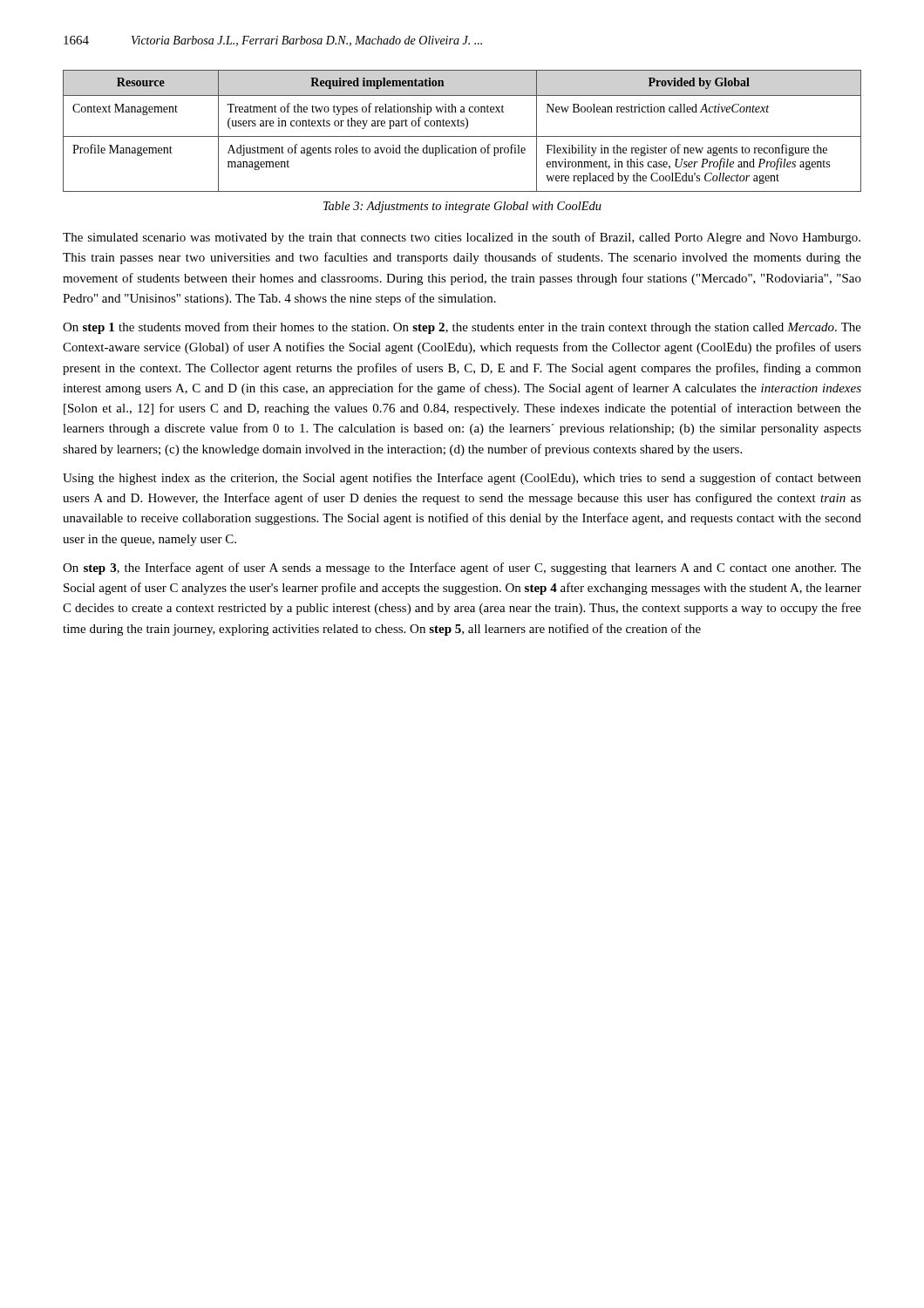924x1308 pixels.
Task: Select the region starting "Using the highest index as the criterion,"
Action: (462, 509)
